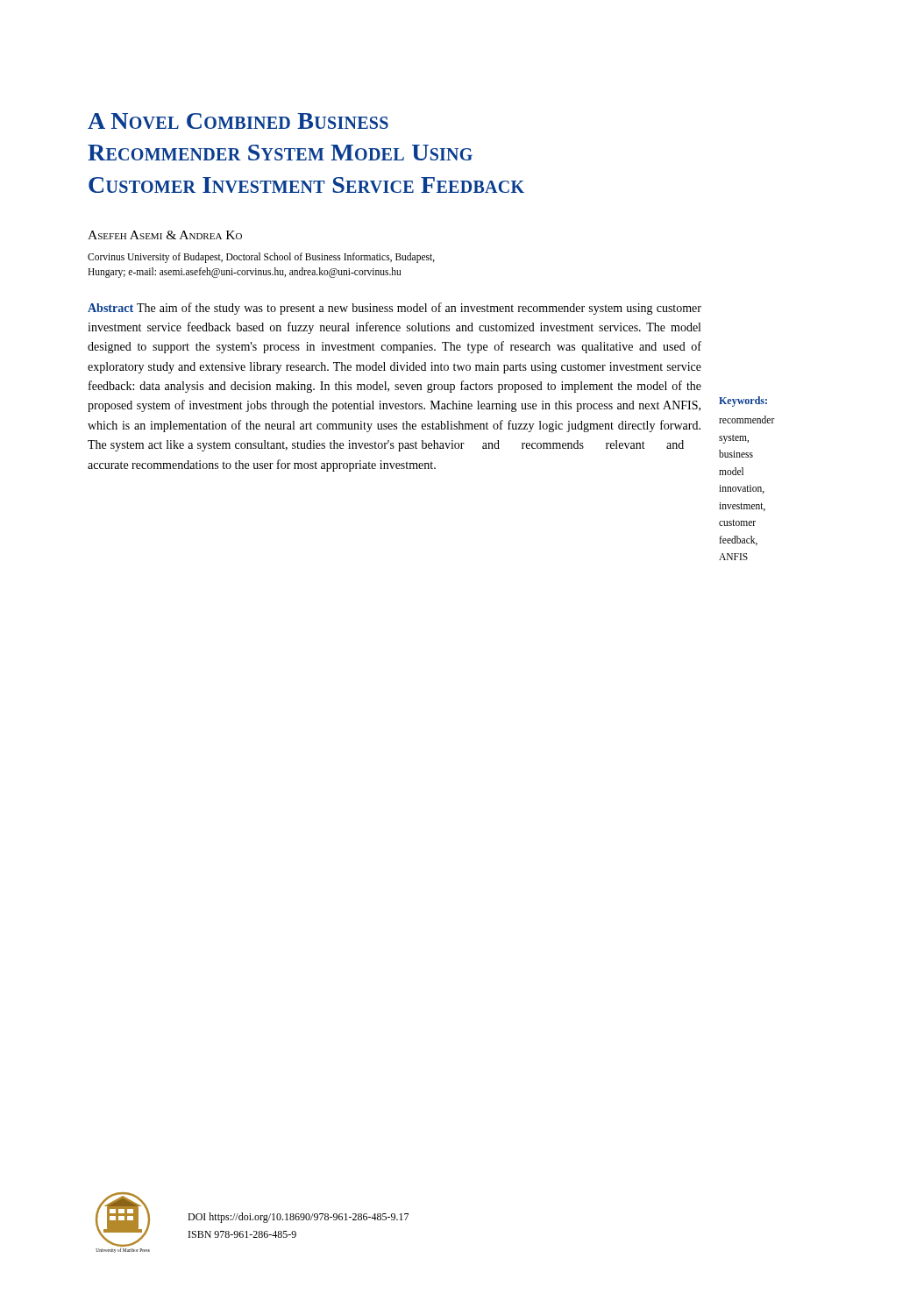Point to the block starting "Keywords: recommender system, business model innovation,"
The height and width of the screenshot is (1315, 924).
[743, 402]
